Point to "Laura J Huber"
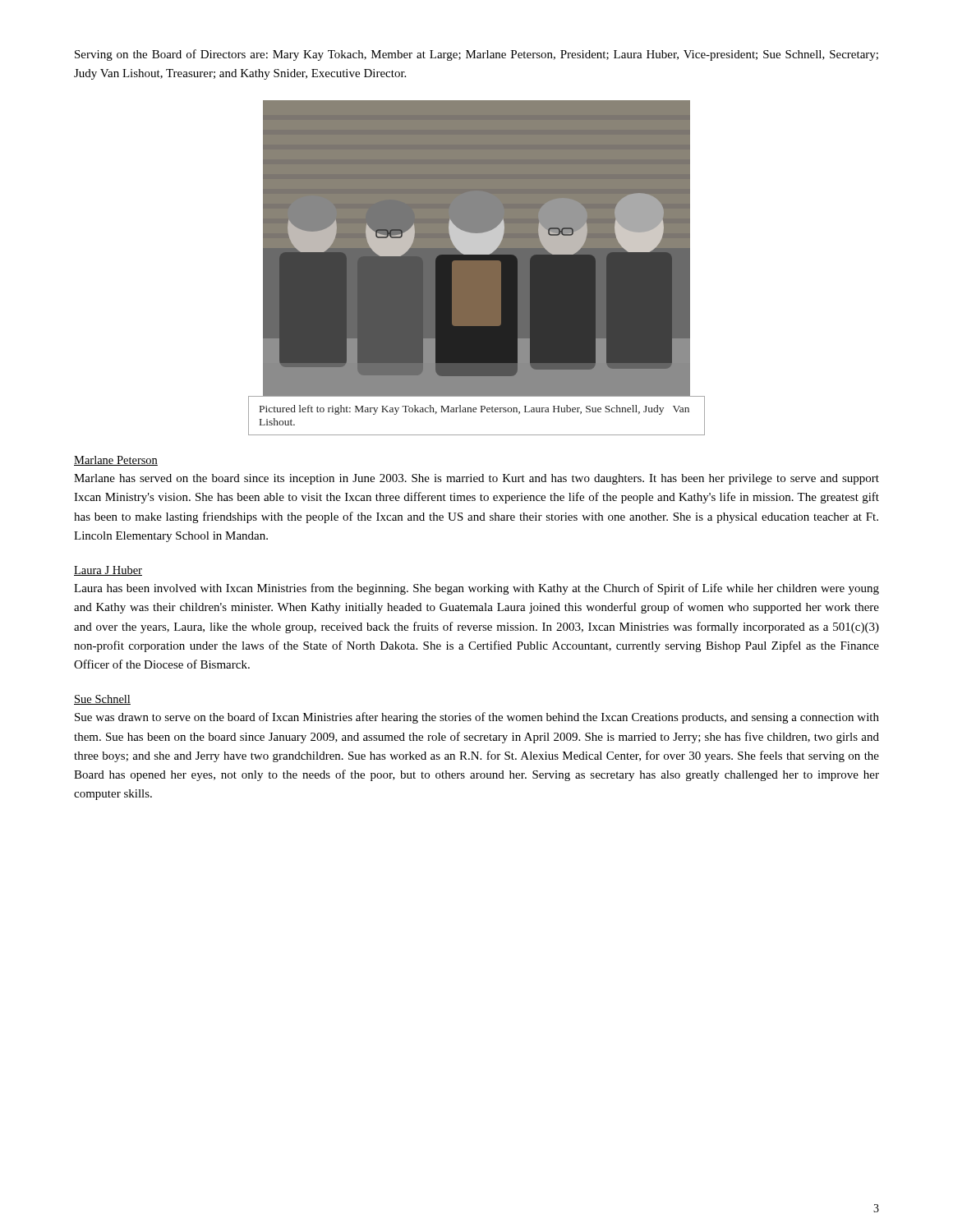 pyautogui.click(x=108, y=570)
